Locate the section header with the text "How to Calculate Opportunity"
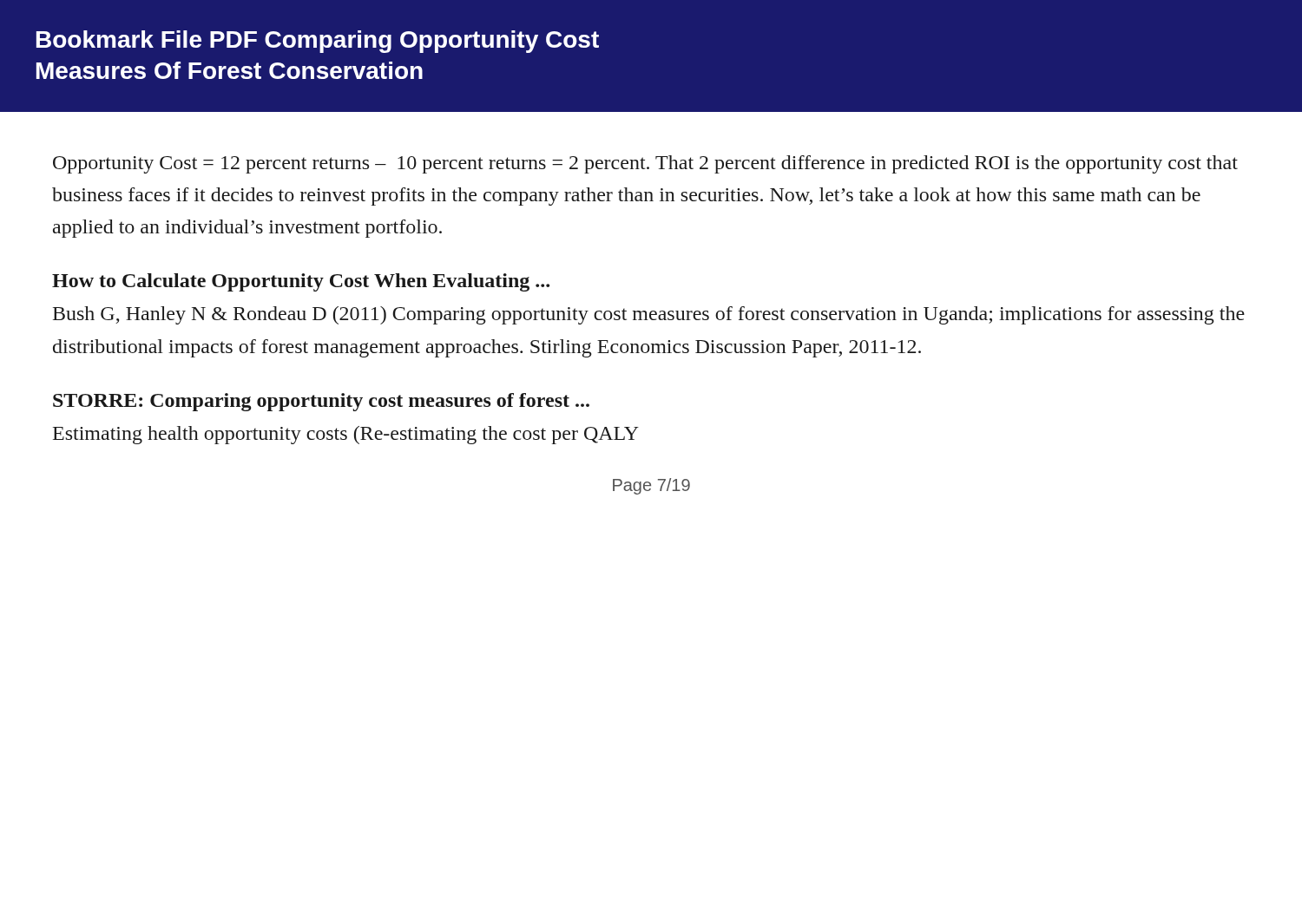Screen dimensions: 924x1302 coord(301,281)
